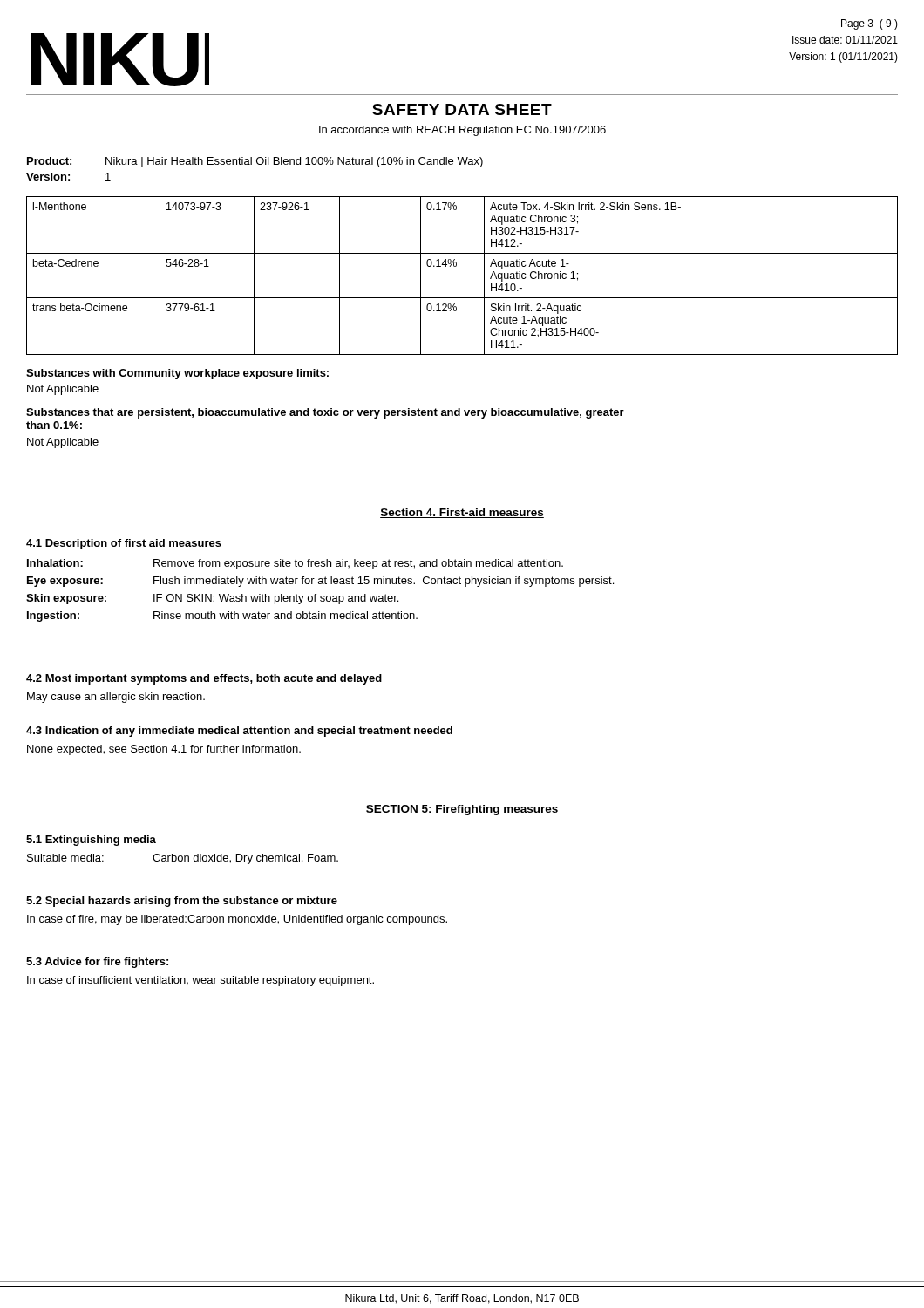Find the text block starting "SECTION 5: Firefighting measures"
This screenshot has height=1308, width=924.
coord(462,809)
